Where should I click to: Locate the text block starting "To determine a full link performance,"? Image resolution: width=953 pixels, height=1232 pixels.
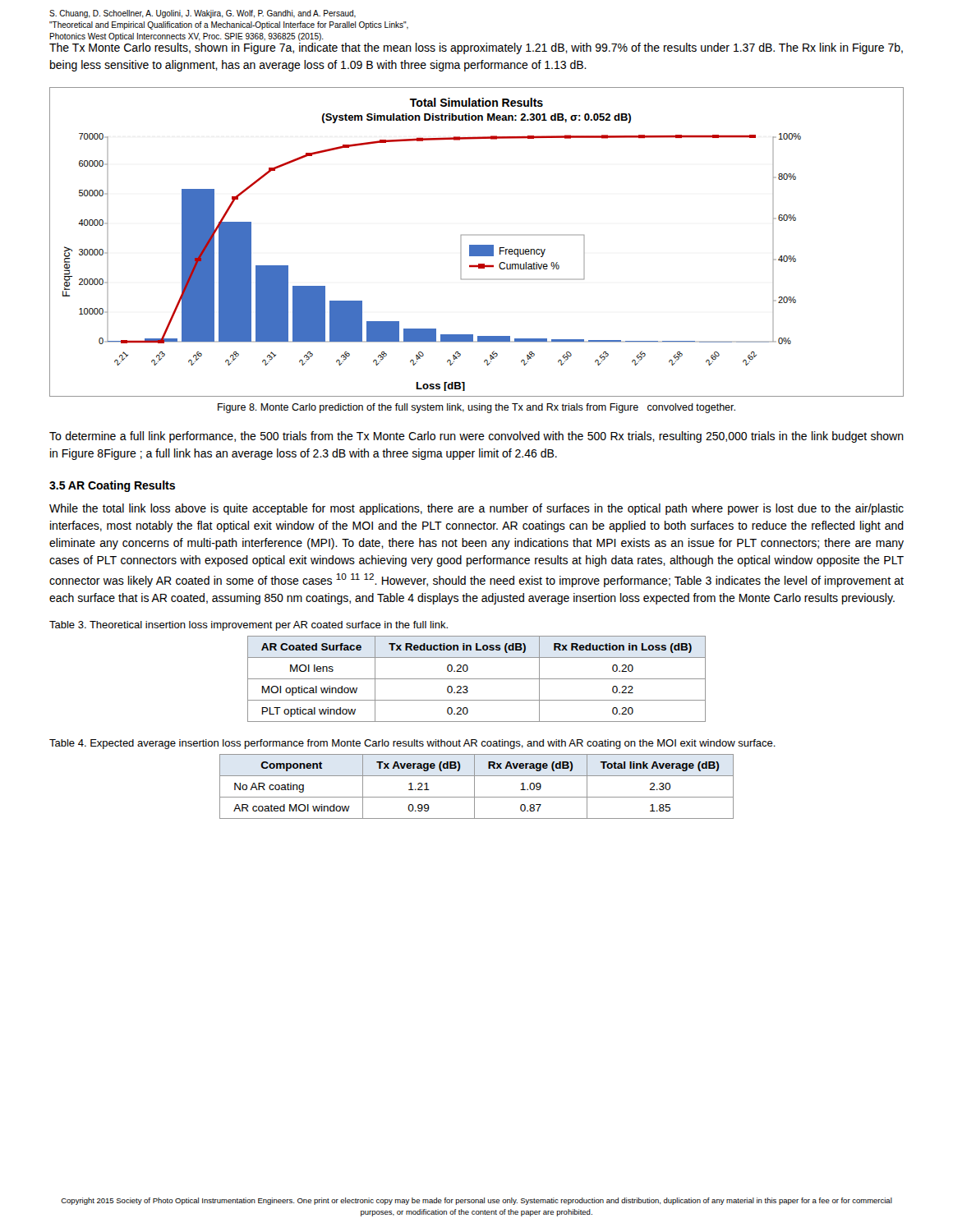coord(476,445)
